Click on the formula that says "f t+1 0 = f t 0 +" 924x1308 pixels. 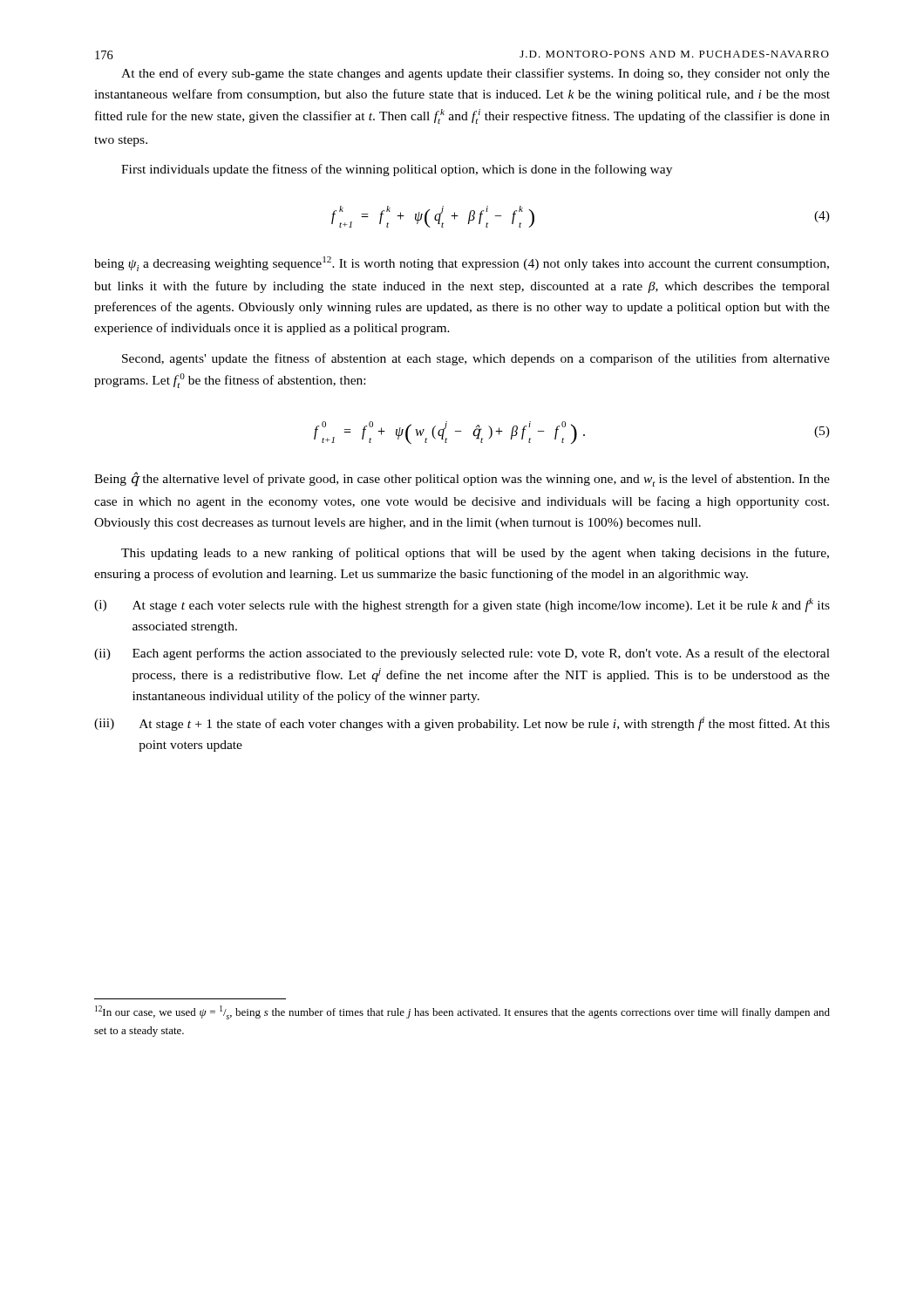click(x=462, y=430)
